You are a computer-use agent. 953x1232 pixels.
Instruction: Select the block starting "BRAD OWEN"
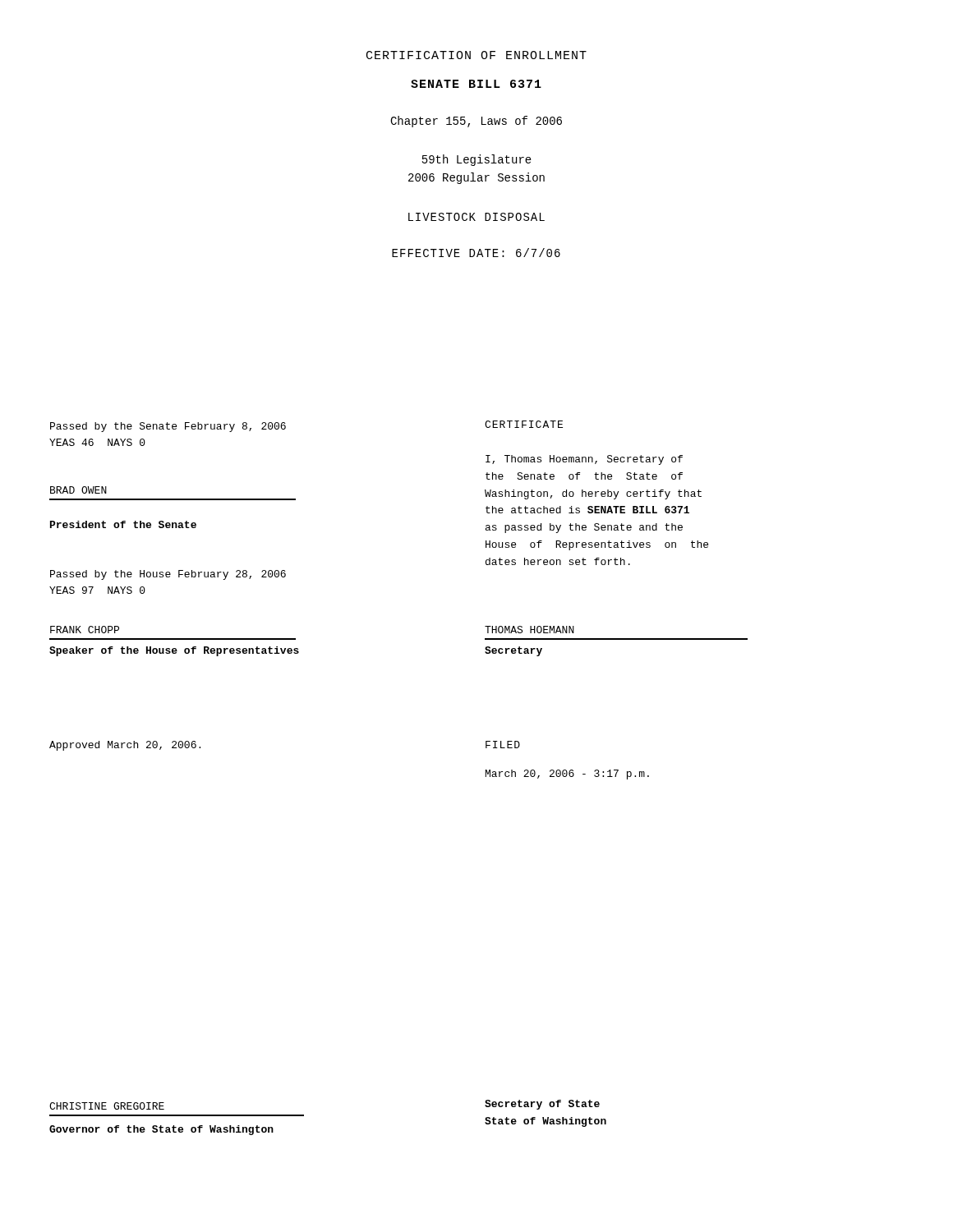(172, 492)
